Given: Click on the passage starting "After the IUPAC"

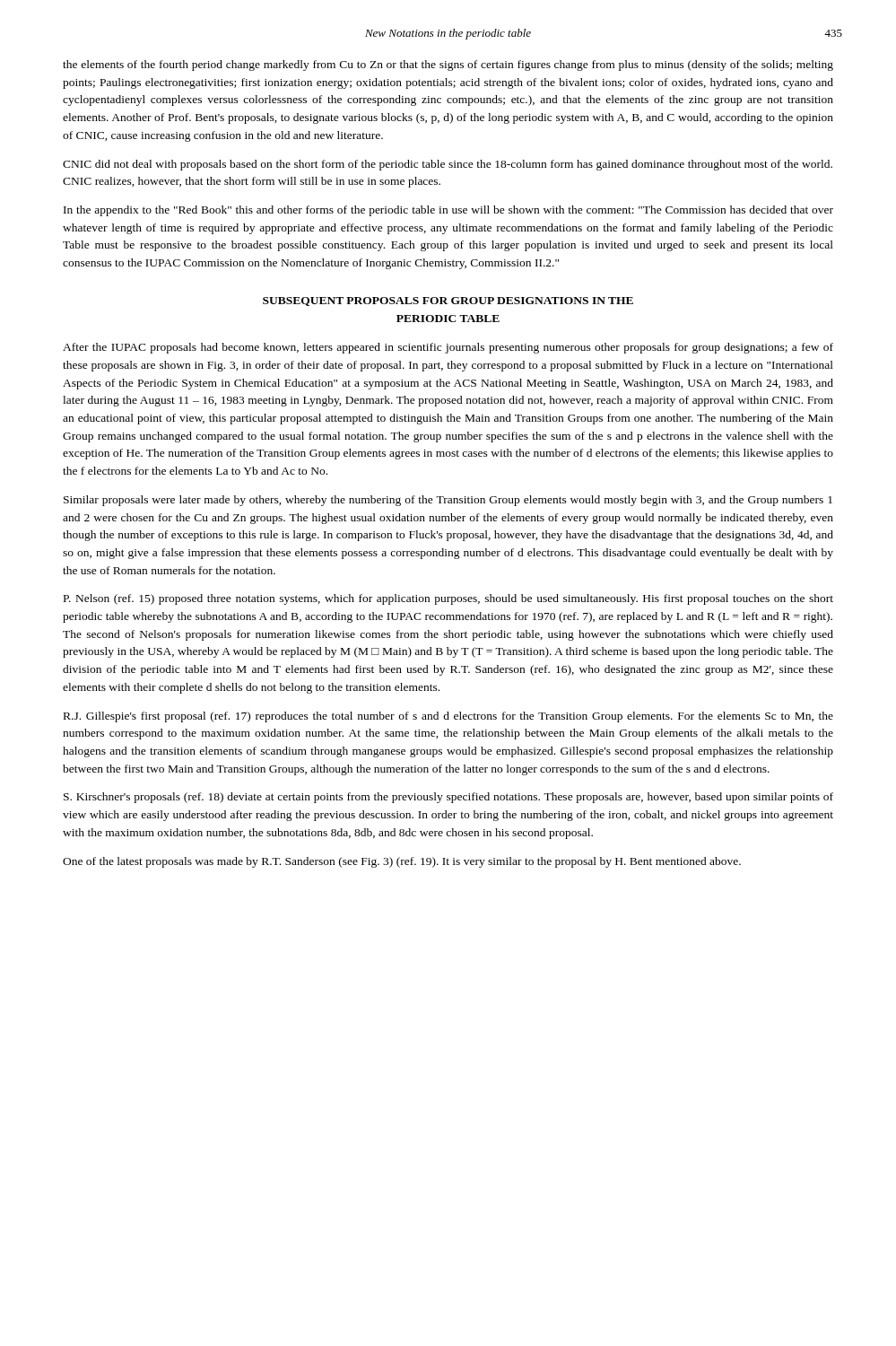Looking at the screenshot, I should [x=448, y=409].
